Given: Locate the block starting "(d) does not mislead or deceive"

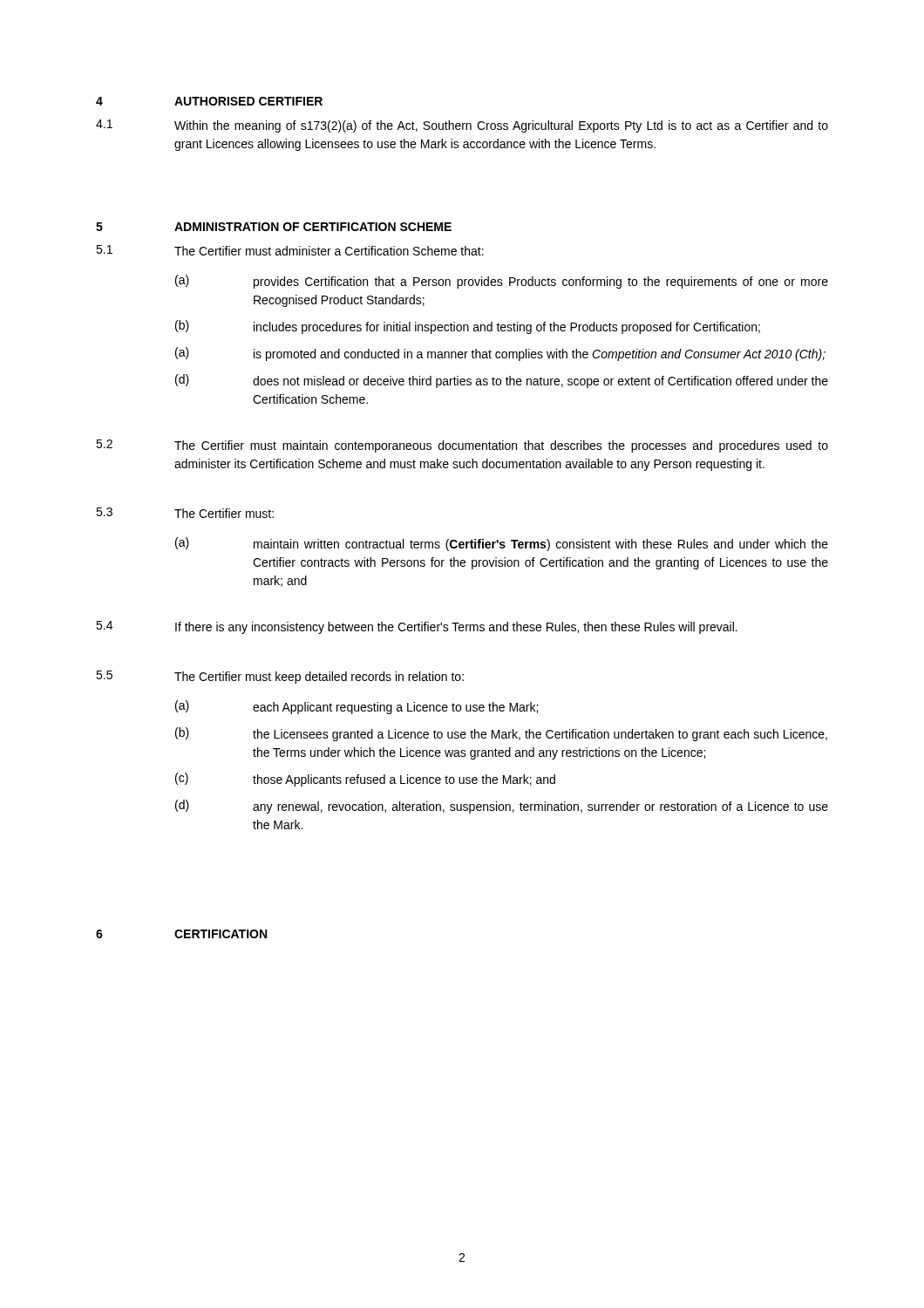Looking at the screenshot, I should (x=501, y=391).
